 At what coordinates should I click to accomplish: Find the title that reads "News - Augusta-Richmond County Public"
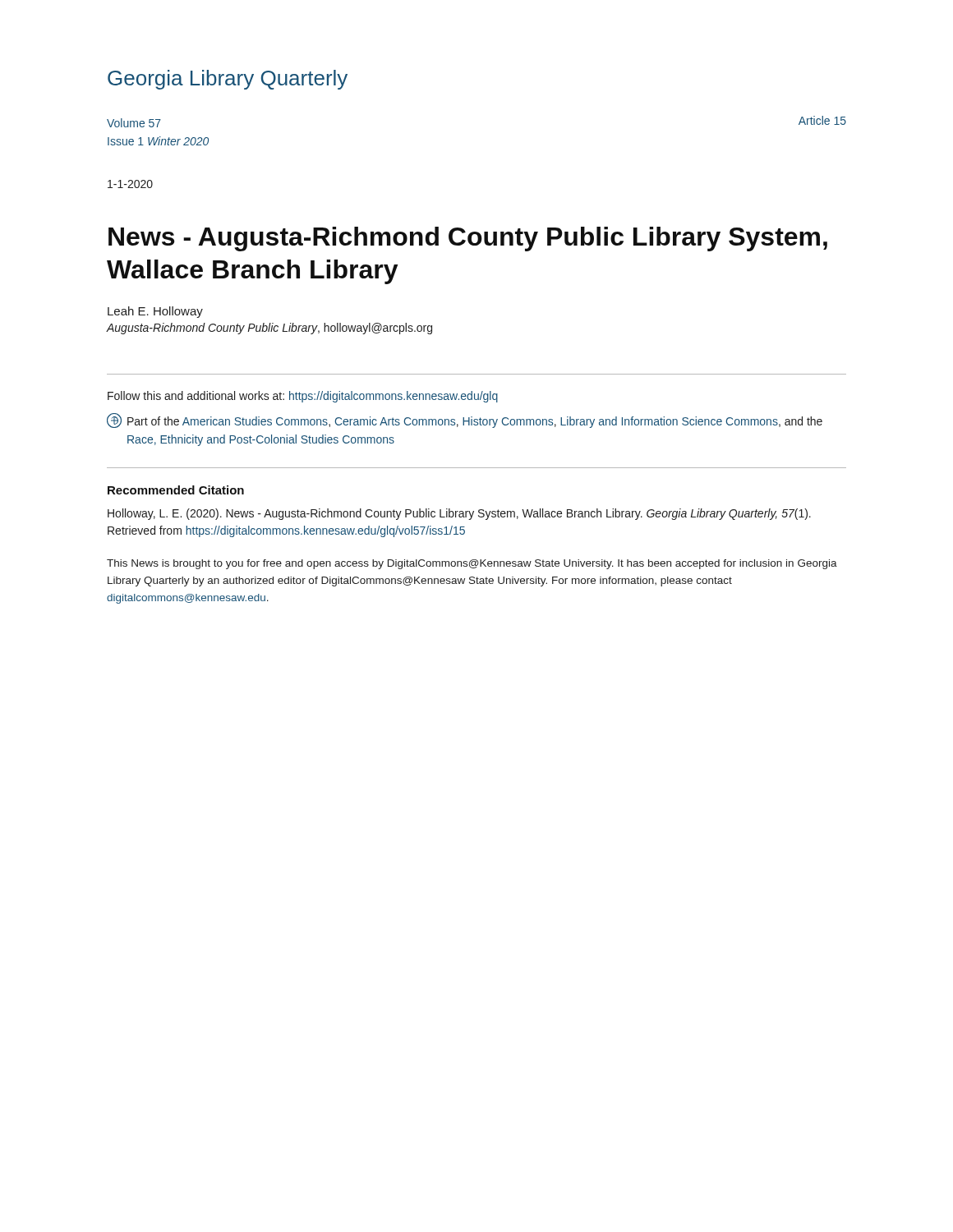pos(468,253)
